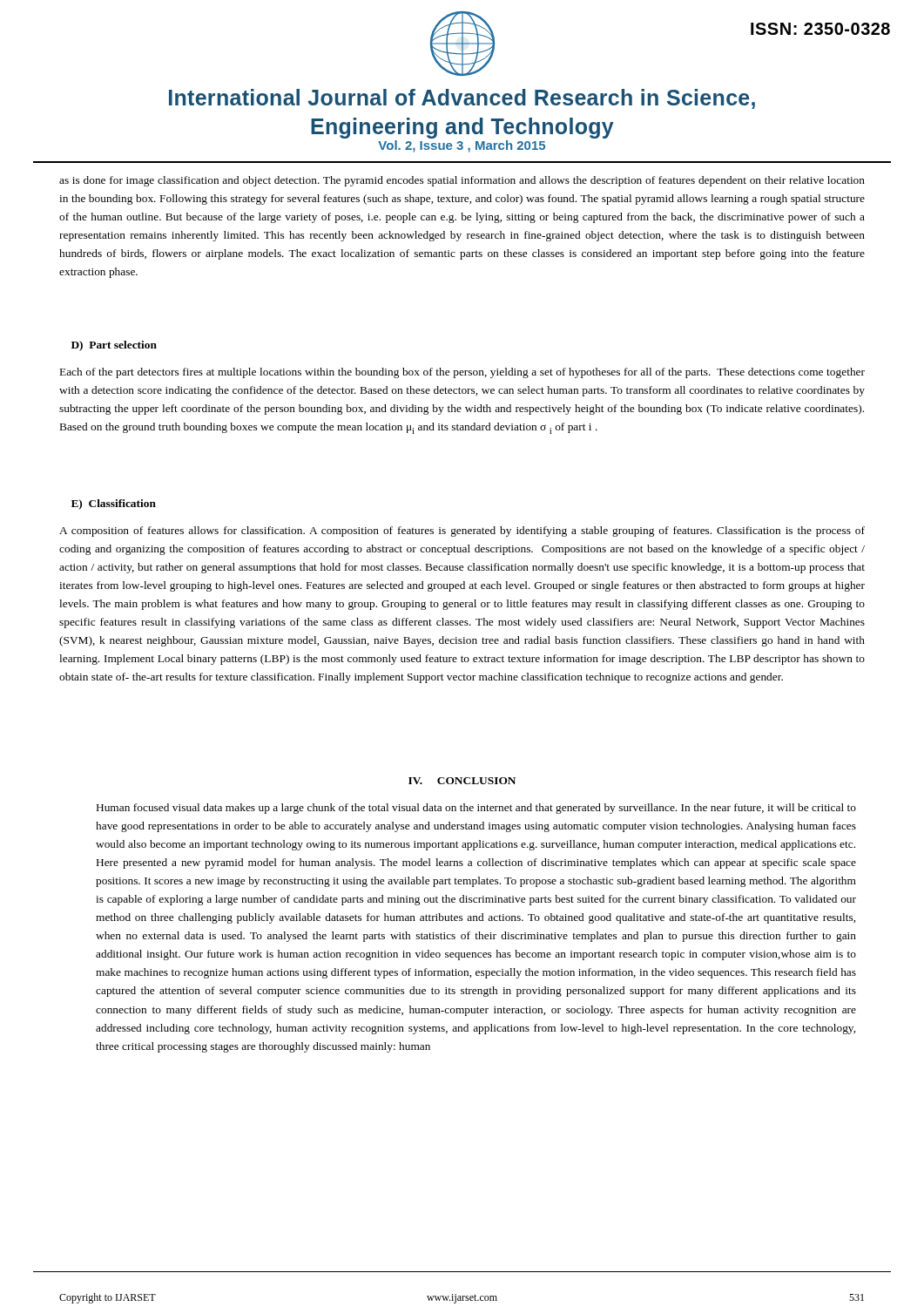Screen dimensions: 1307x924
Task: Point to the element starting "Human focused visual data"
Action: click(x=476, y=927)
